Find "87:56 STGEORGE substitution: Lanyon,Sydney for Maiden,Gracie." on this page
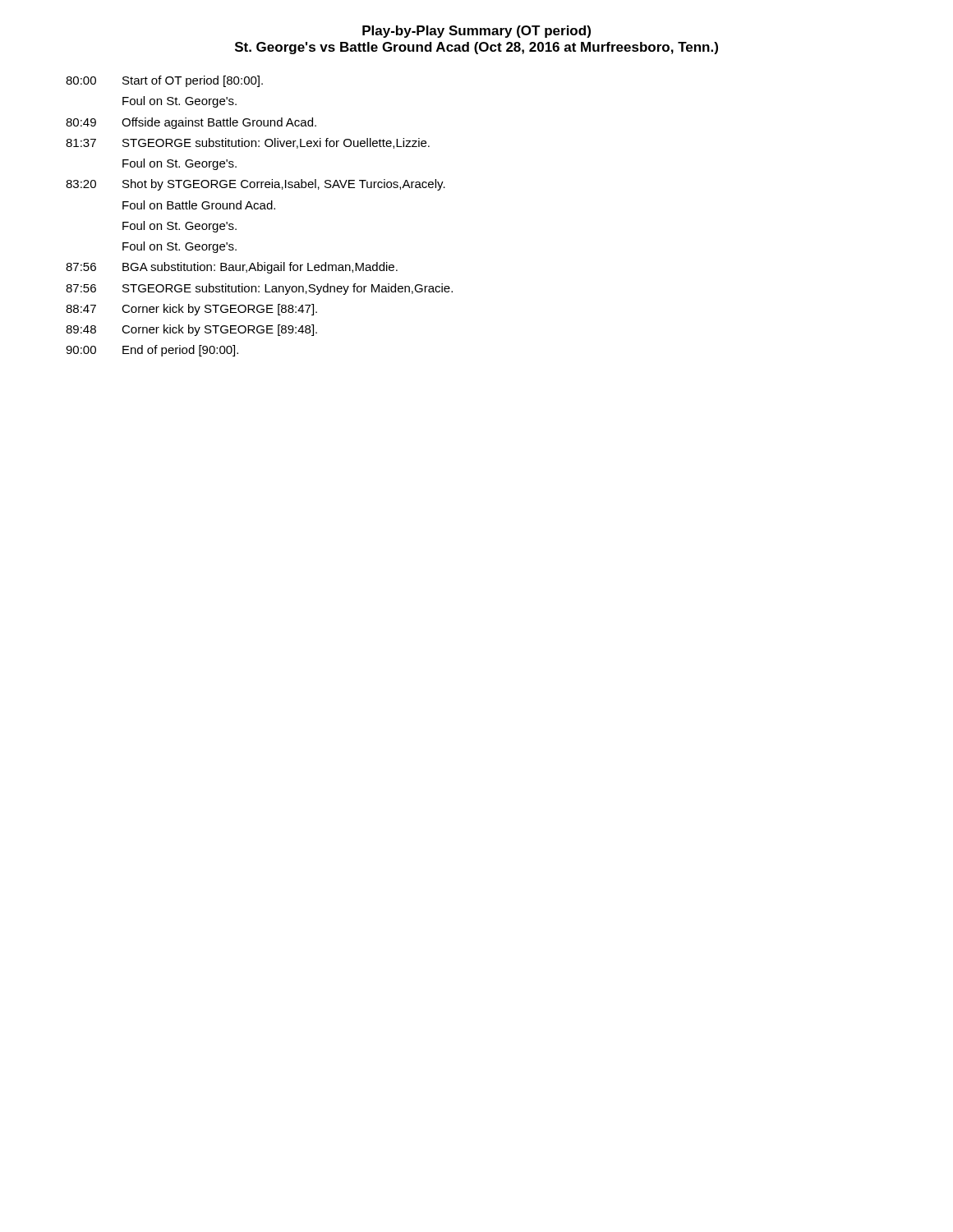 [x=259, y=289]
